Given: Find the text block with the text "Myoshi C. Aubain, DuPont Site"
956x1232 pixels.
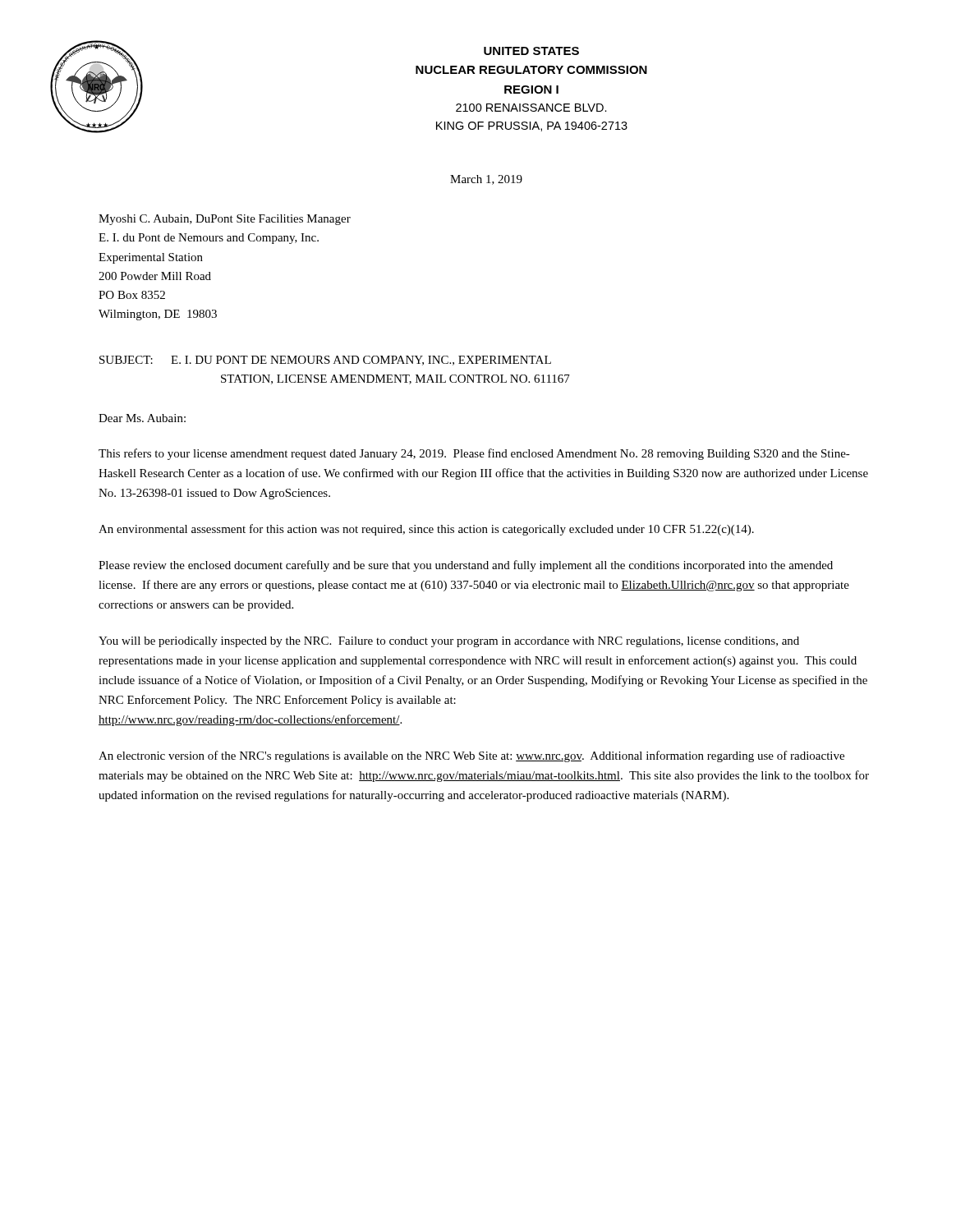Looking at the screenshot, I should click(x=225, y=220).
